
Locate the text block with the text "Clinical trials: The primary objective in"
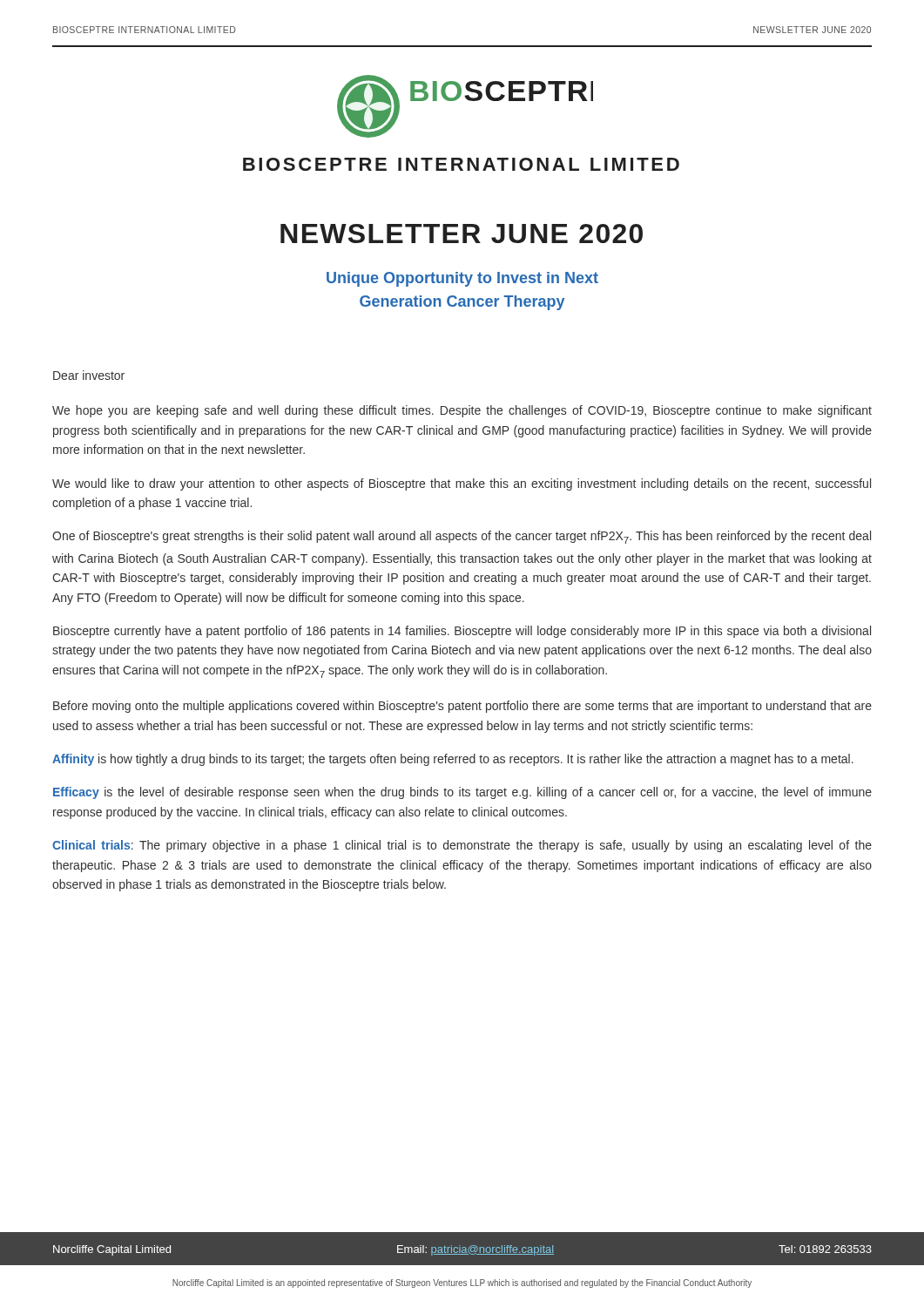[x=462, y=865]
